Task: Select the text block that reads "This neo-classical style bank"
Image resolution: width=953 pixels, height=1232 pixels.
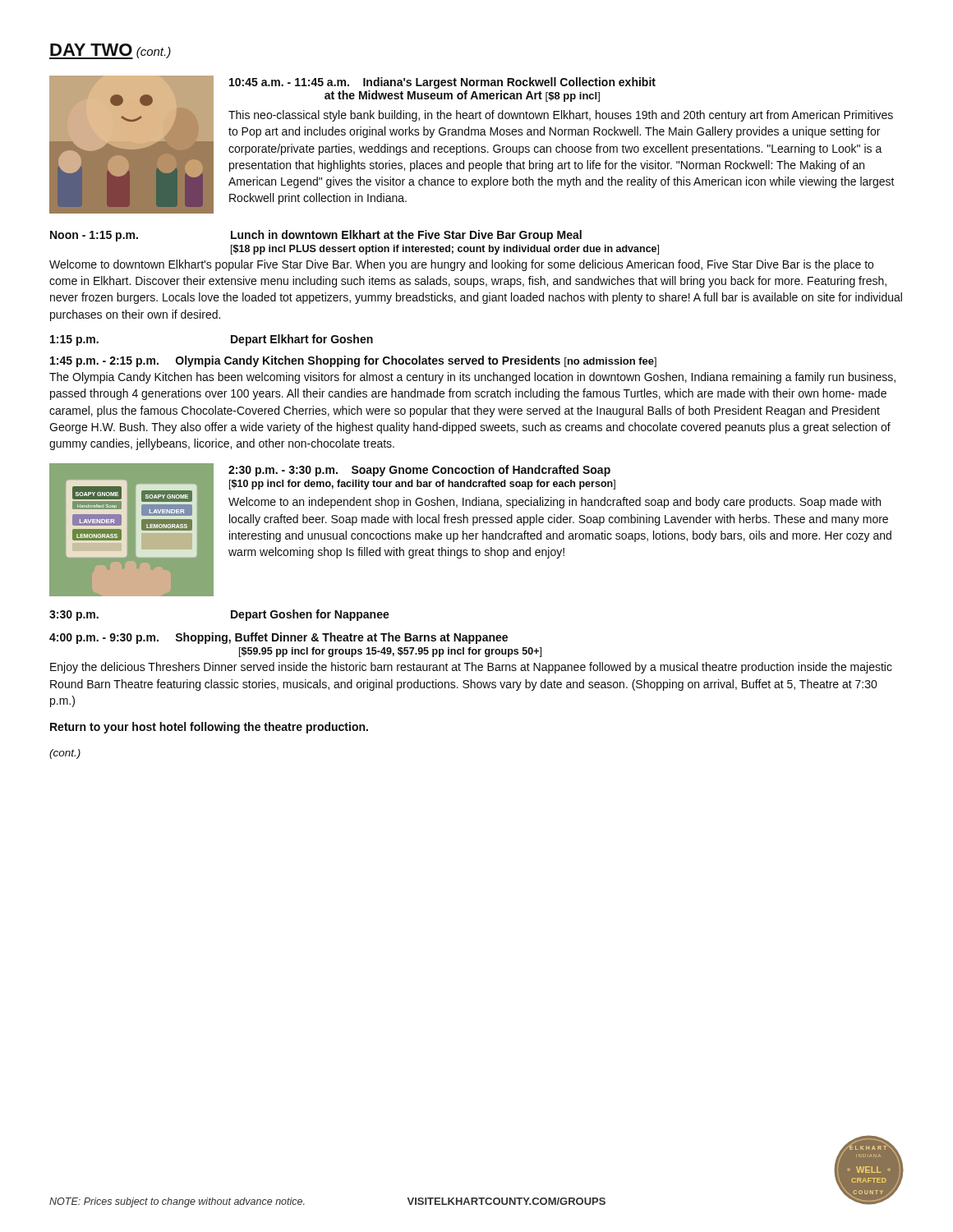Action: (x=561, y=157)
